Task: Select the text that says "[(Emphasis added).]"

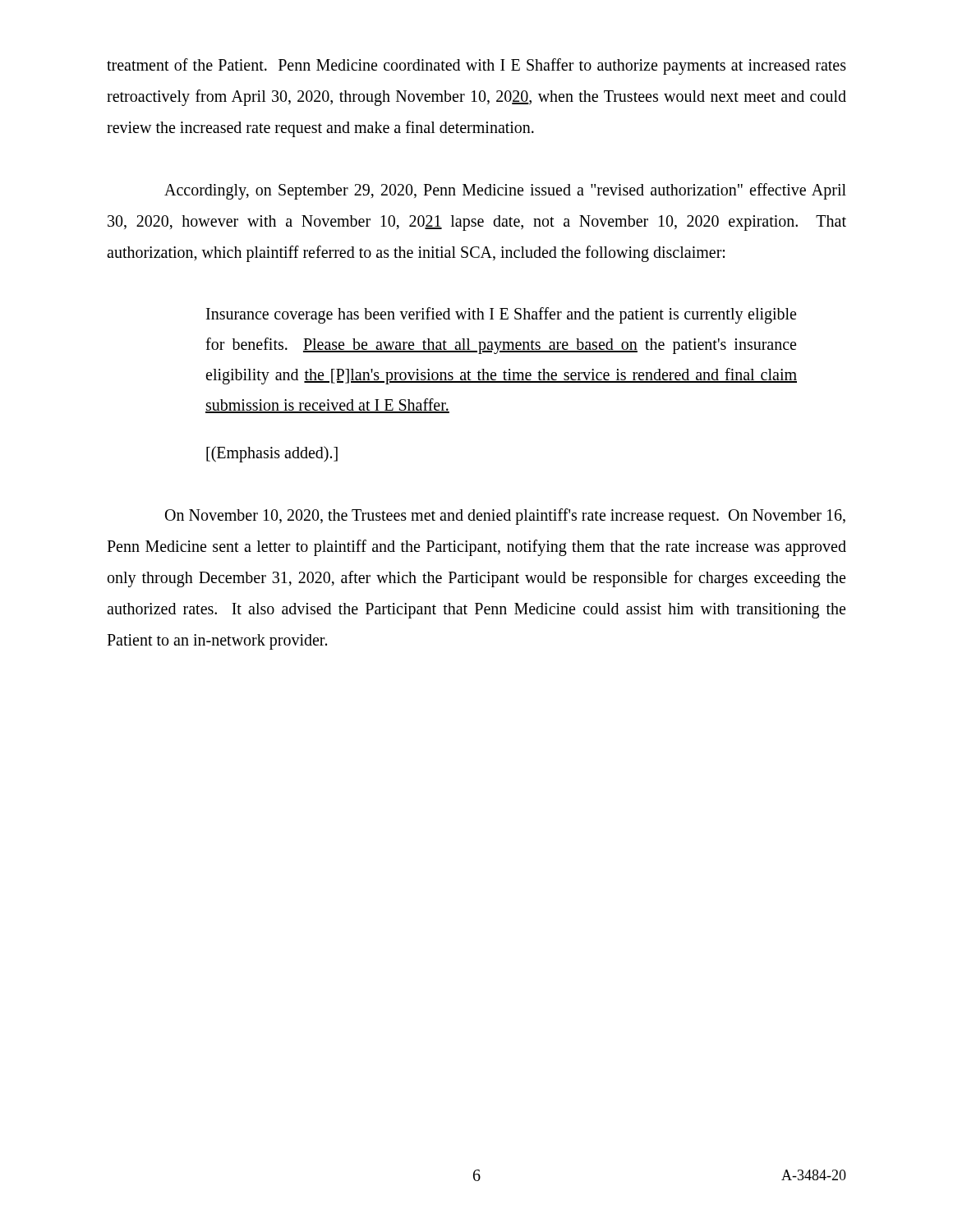Action: 272,453
